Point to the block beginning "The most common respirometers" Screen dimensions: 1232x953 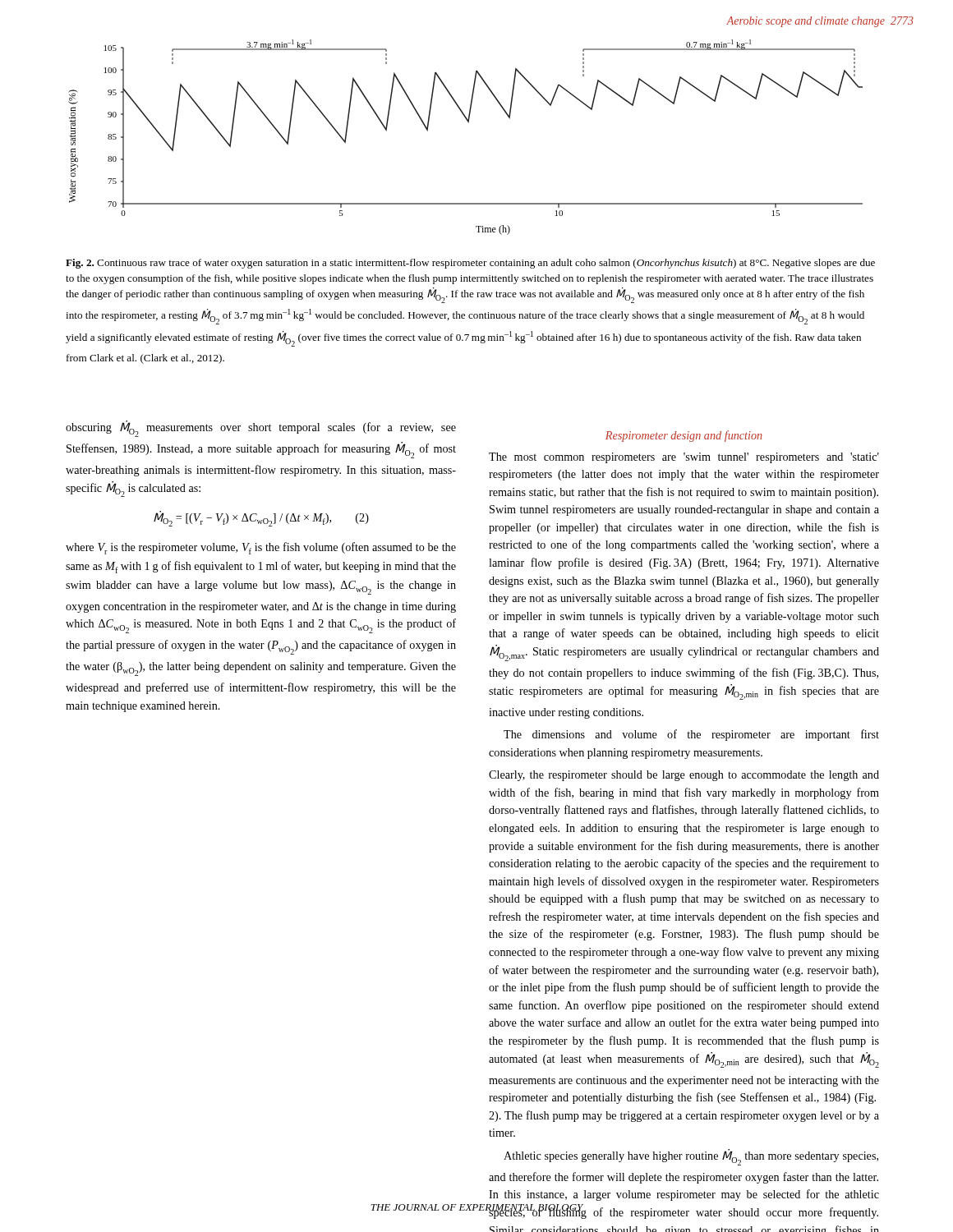click(x=684, y=584)
